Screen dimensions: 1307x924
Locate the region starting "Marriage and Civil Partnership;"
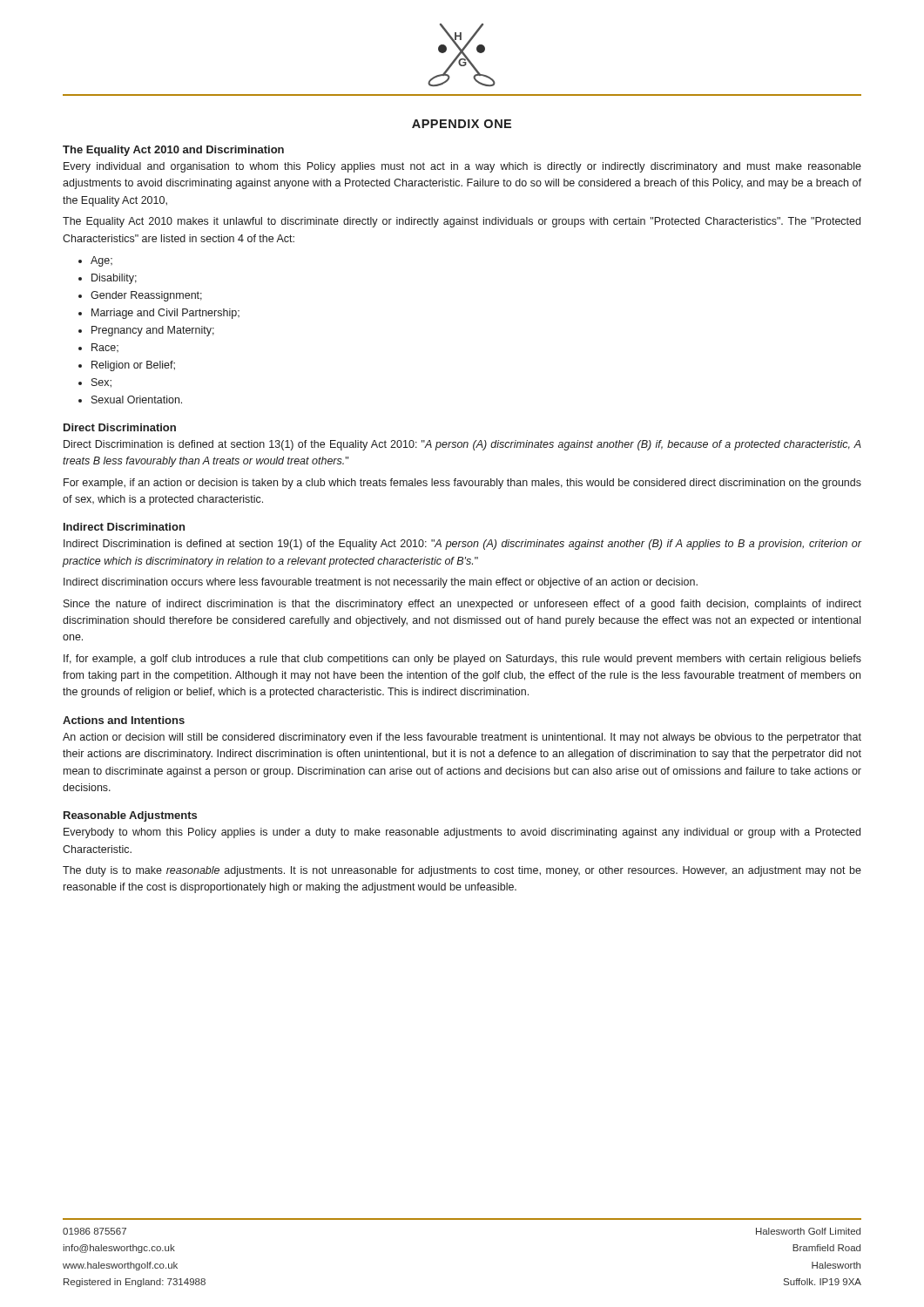pos(165,313)
